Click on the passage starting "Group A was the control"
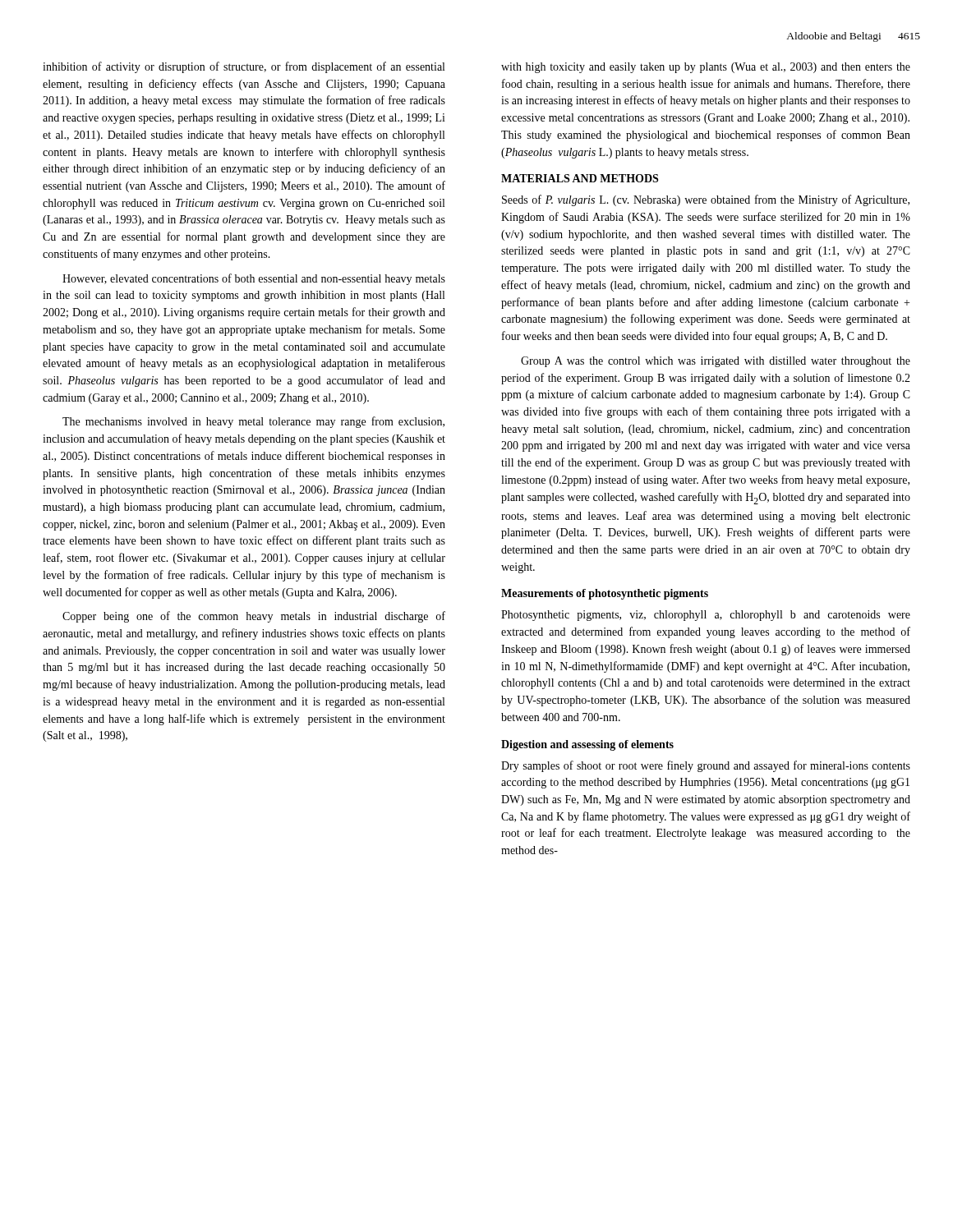This screenshot has height=1232, width=953. coord(706,465)
